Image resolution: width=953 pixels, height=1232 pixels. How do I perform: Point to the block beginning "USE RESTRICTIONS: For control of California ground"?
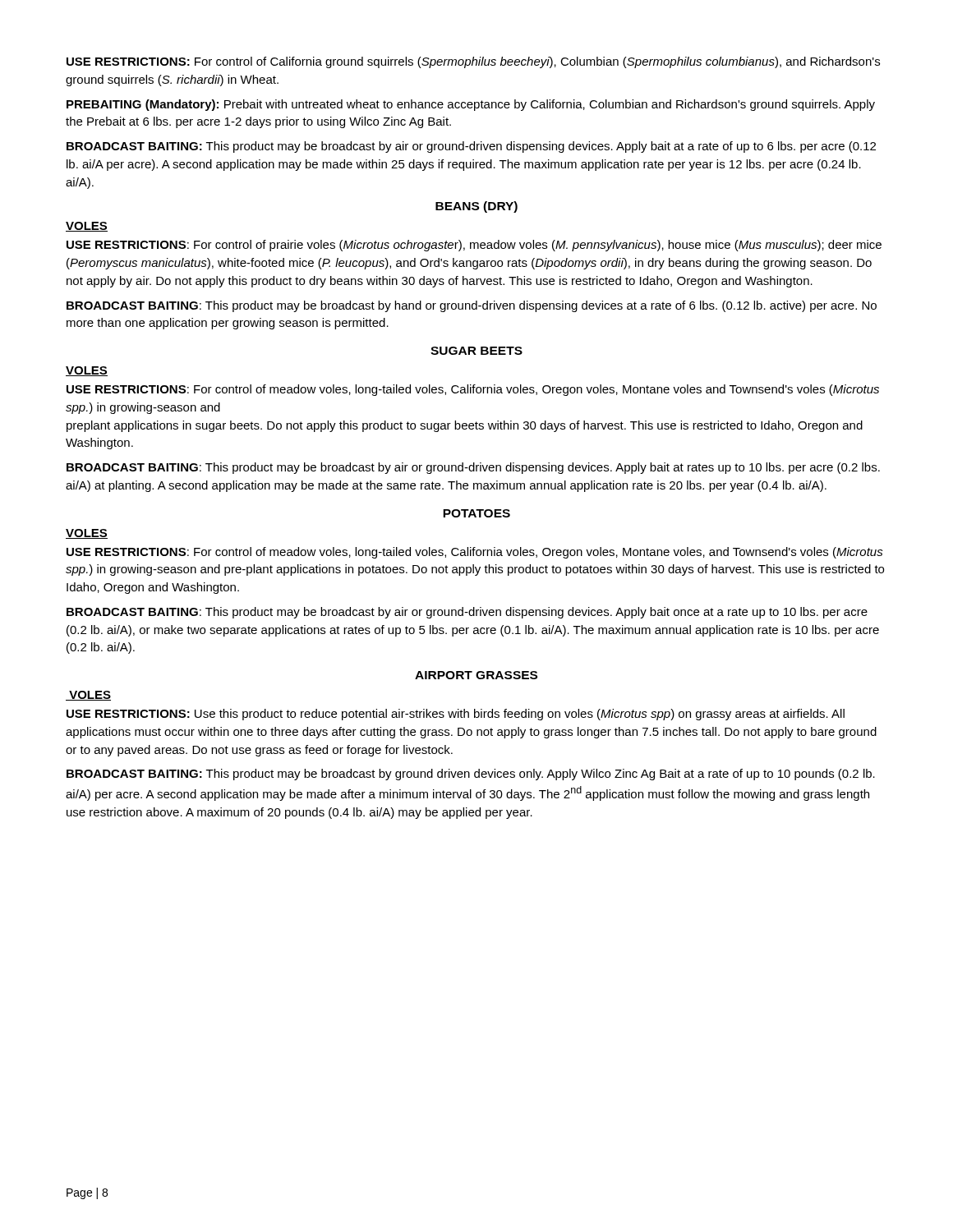click(x=476, y=70)
